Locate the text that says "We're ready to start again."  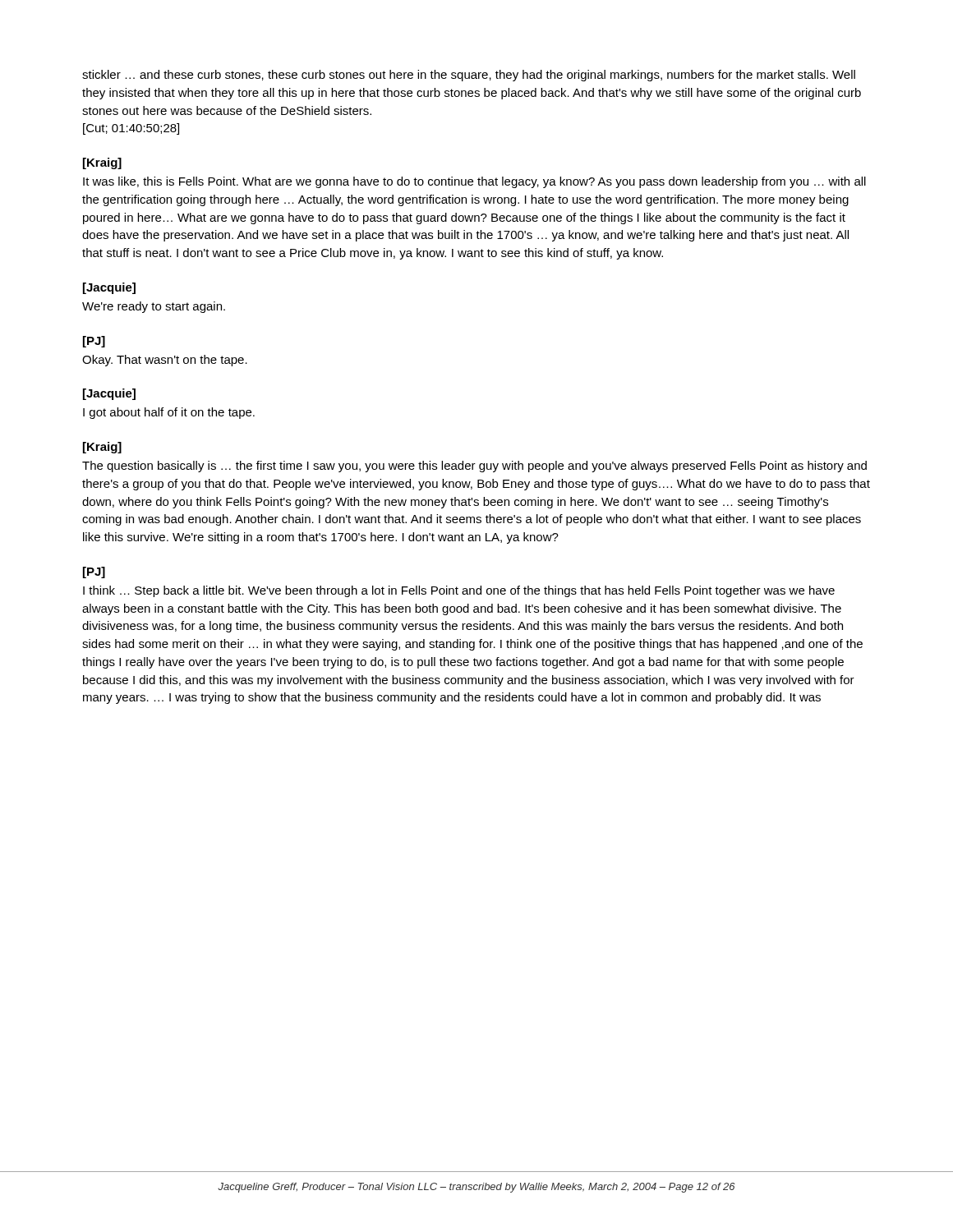point(154,306)
